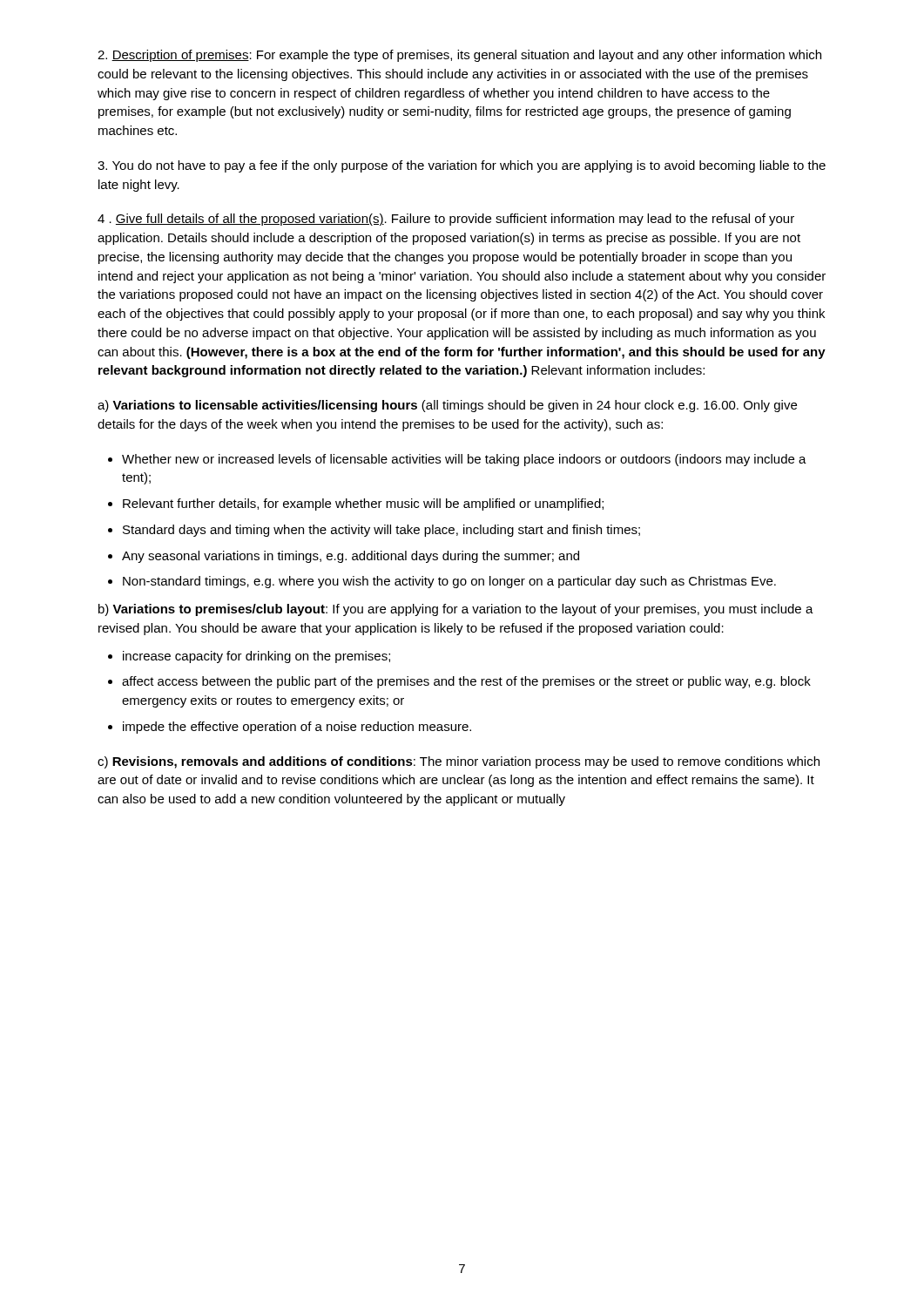This screenshot has width=924, height=1307.
Task: Locate the text block that says "a) Variations to"
Action: [x=448, y=414]
